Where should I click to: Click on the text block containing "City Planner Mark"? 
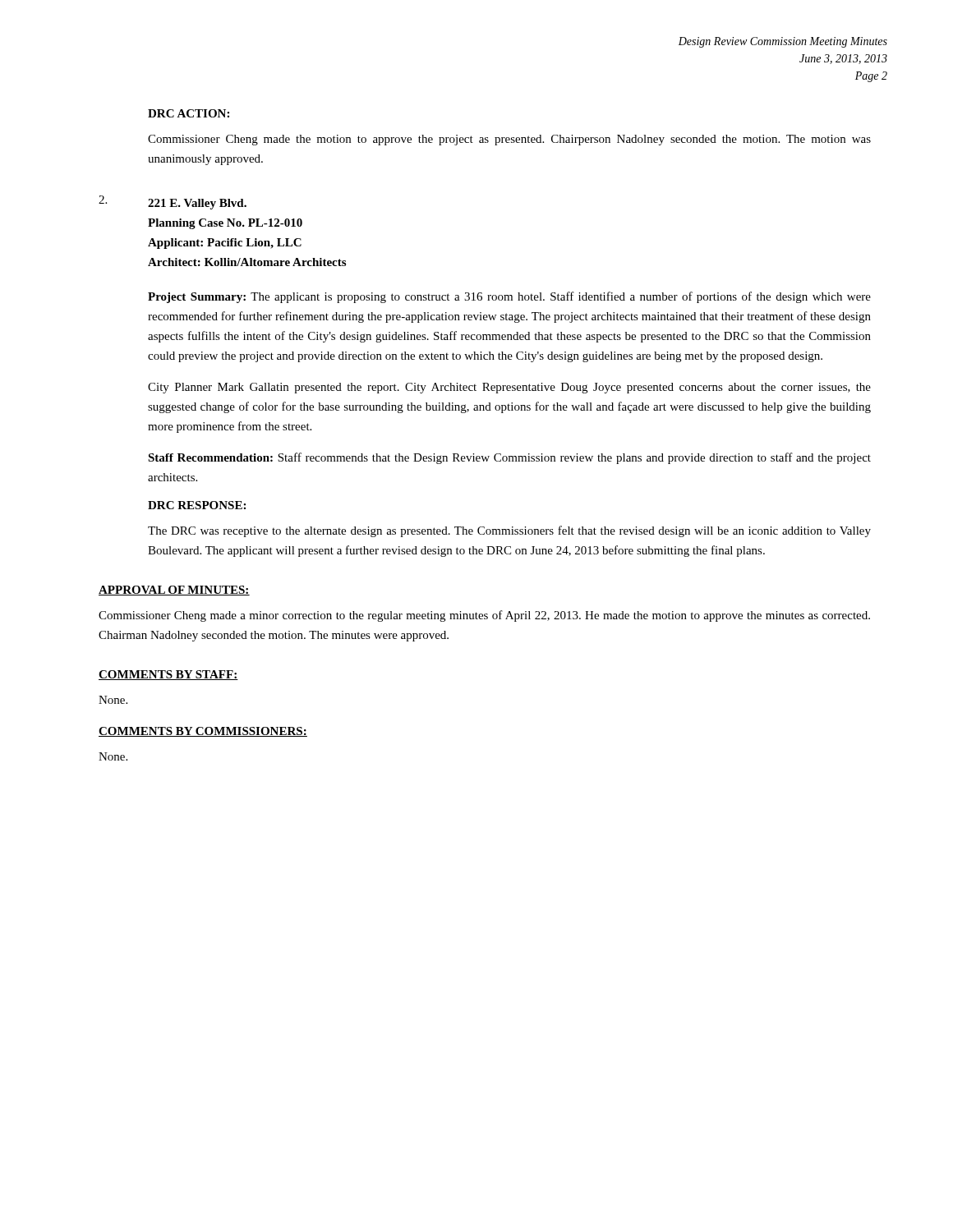pyautogui.click(x=509, y=407)
